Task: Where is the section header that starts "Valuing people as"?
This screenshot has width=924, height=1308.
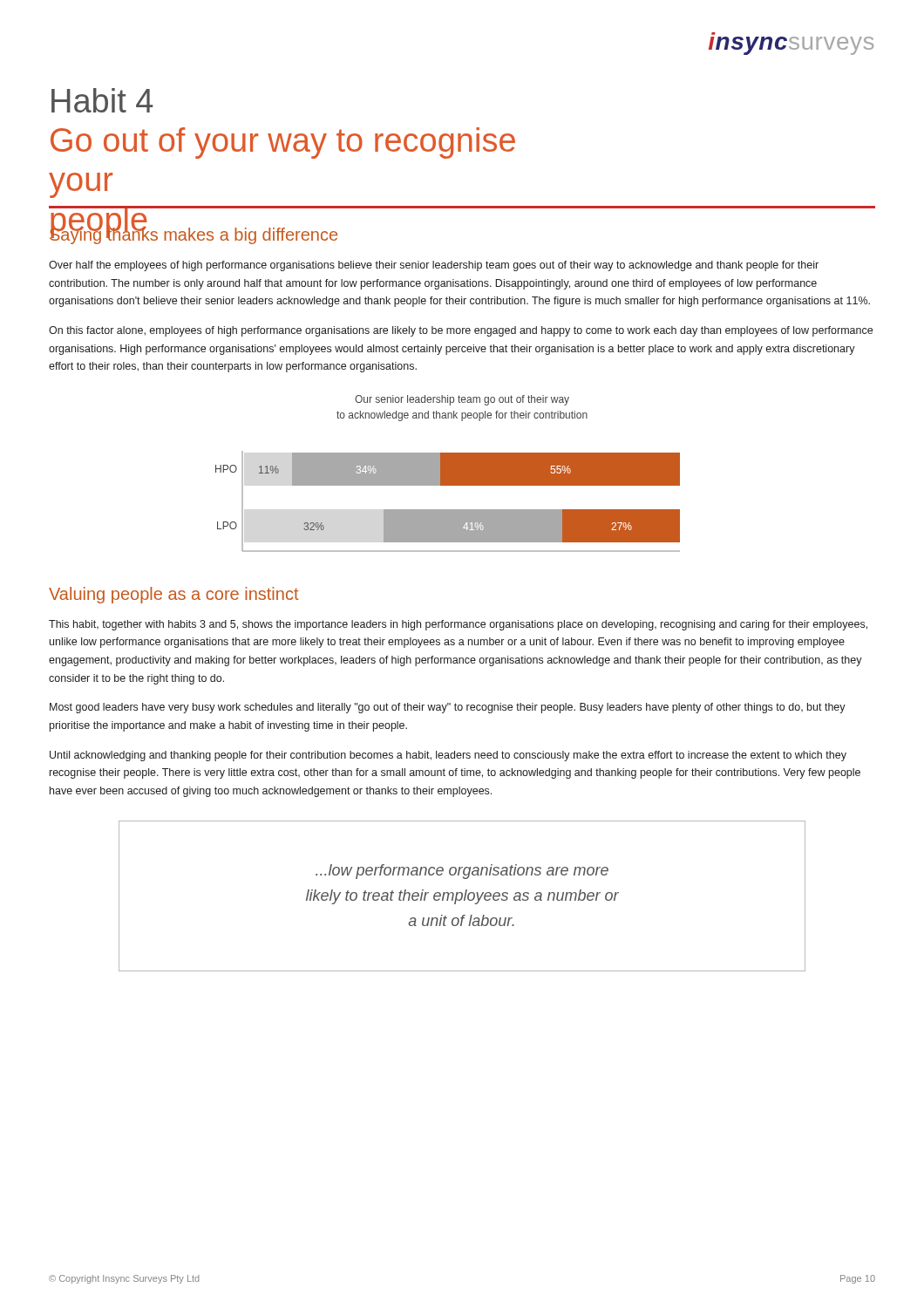Action: tap(174, 594)
